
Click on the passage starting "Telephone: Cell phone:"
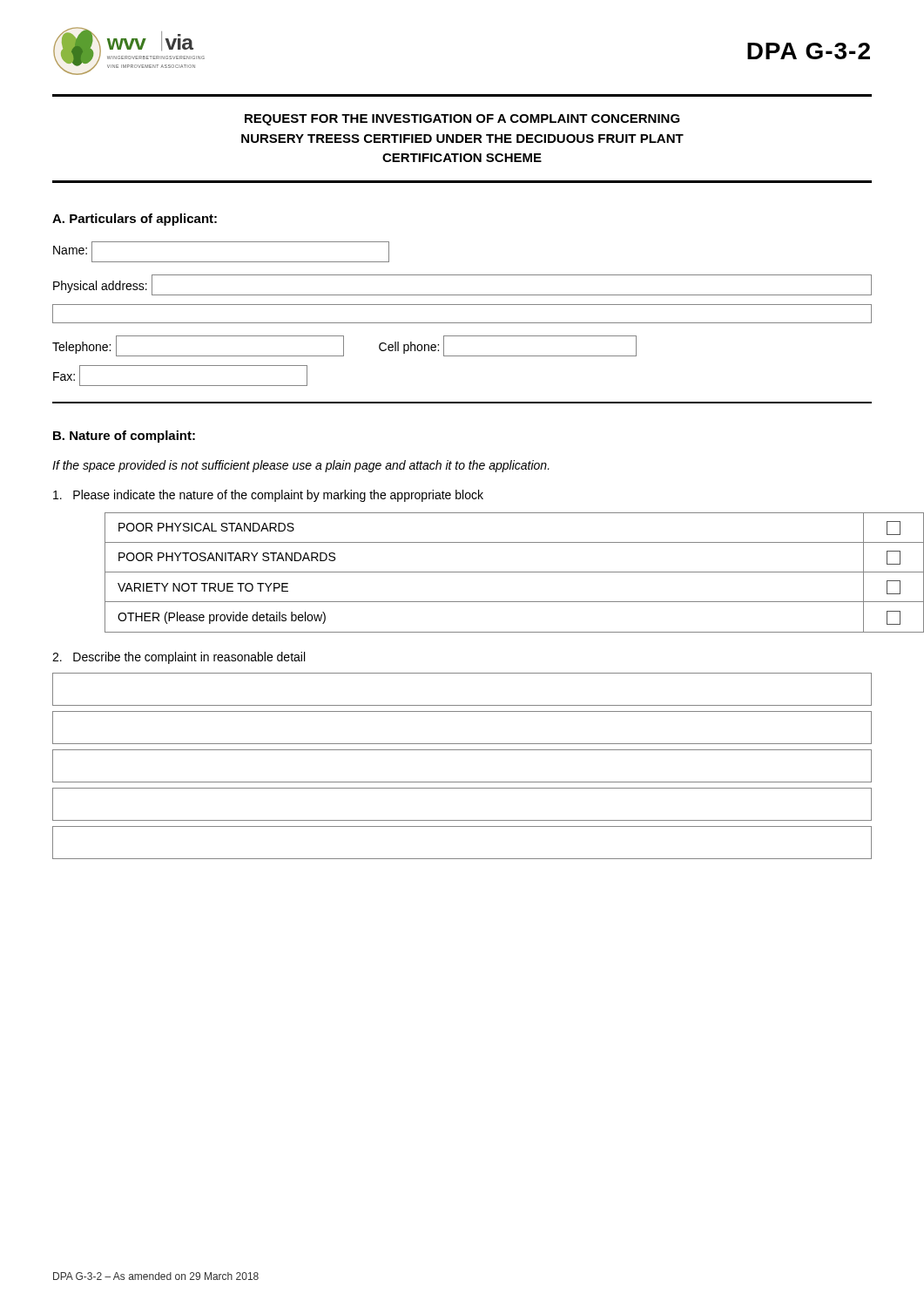[345, 345]
